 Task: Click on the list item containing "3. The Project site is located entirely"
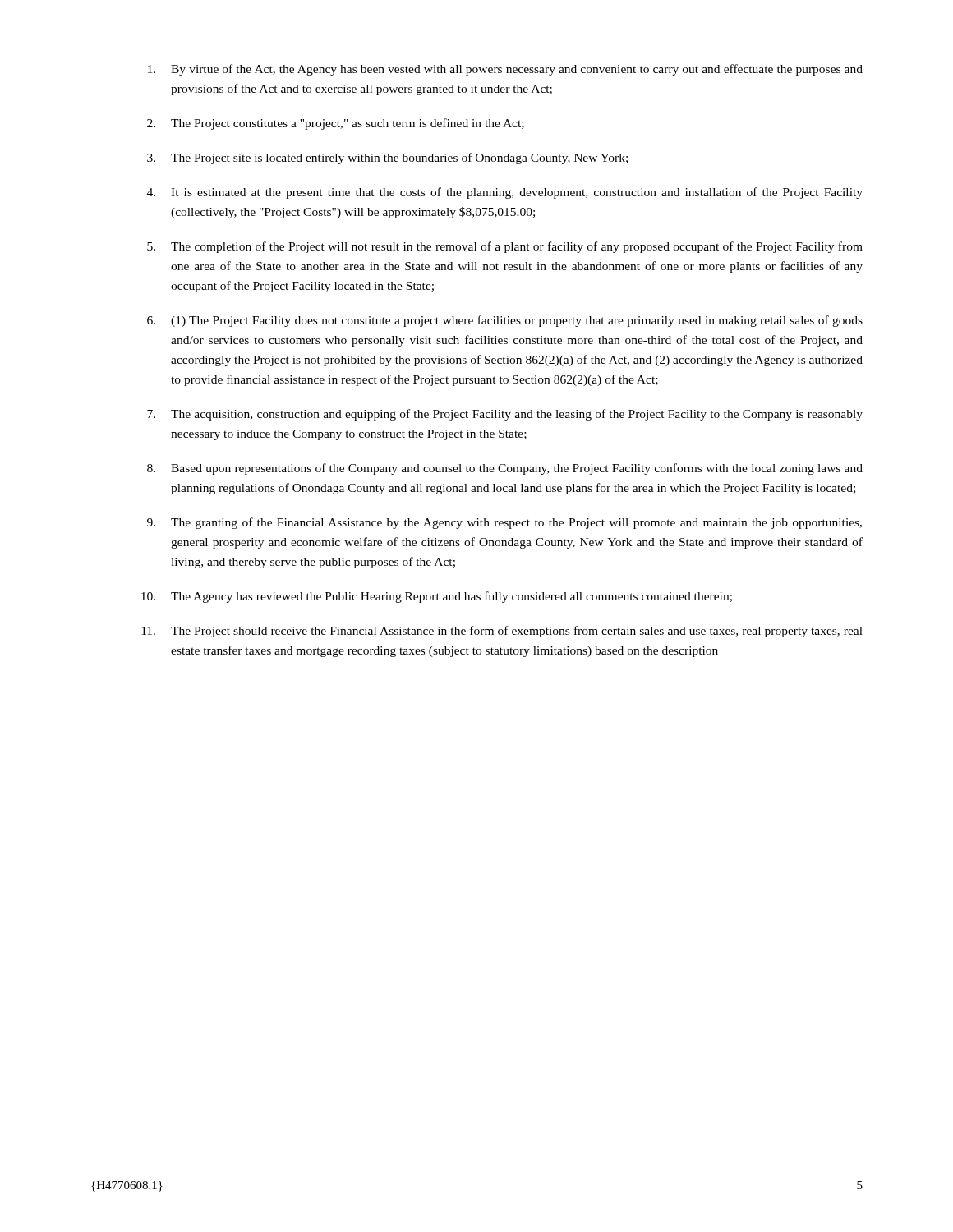pos(476,158)
